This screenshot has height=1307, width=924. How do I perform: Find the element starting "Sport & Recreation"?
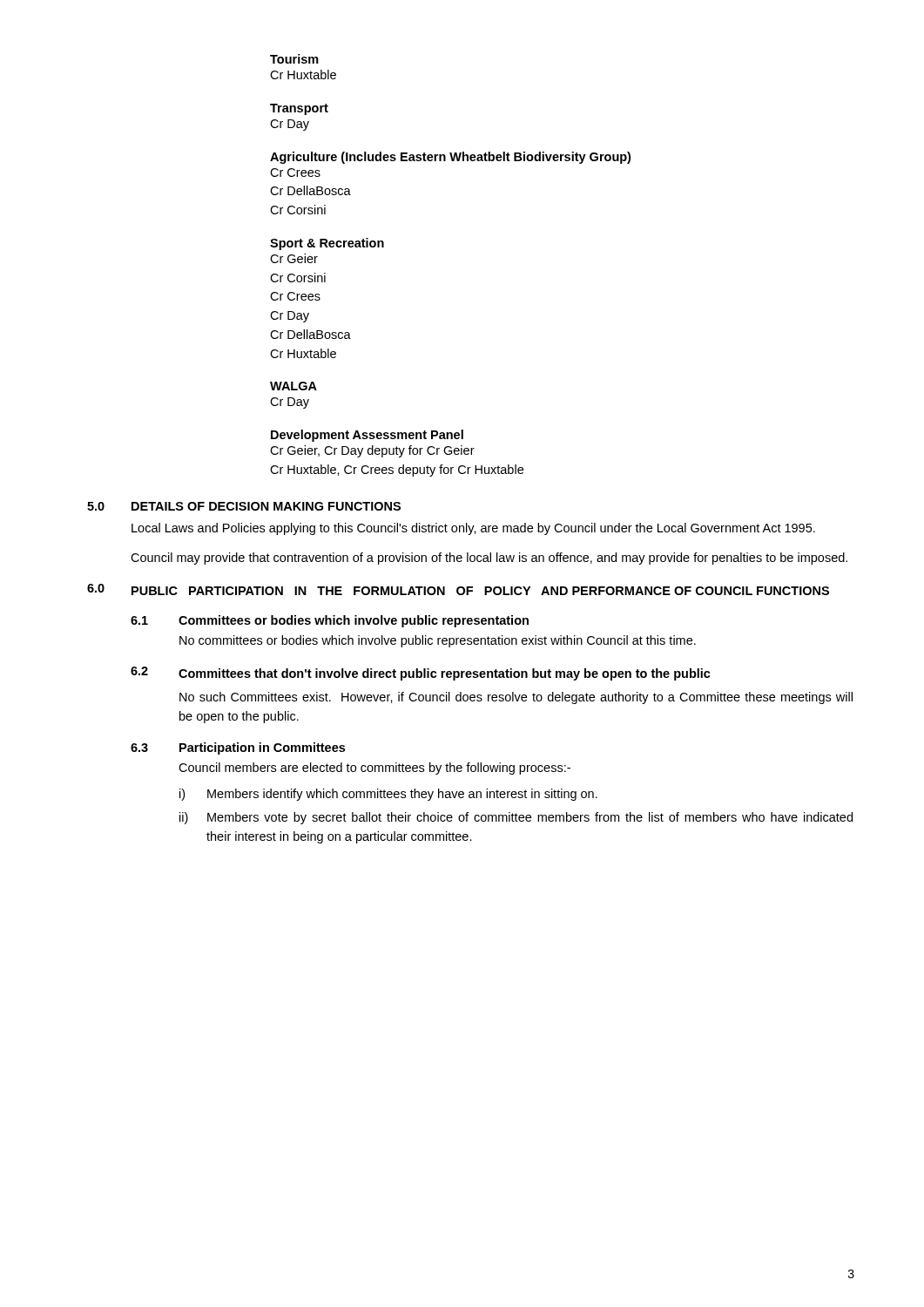(327, 243)
